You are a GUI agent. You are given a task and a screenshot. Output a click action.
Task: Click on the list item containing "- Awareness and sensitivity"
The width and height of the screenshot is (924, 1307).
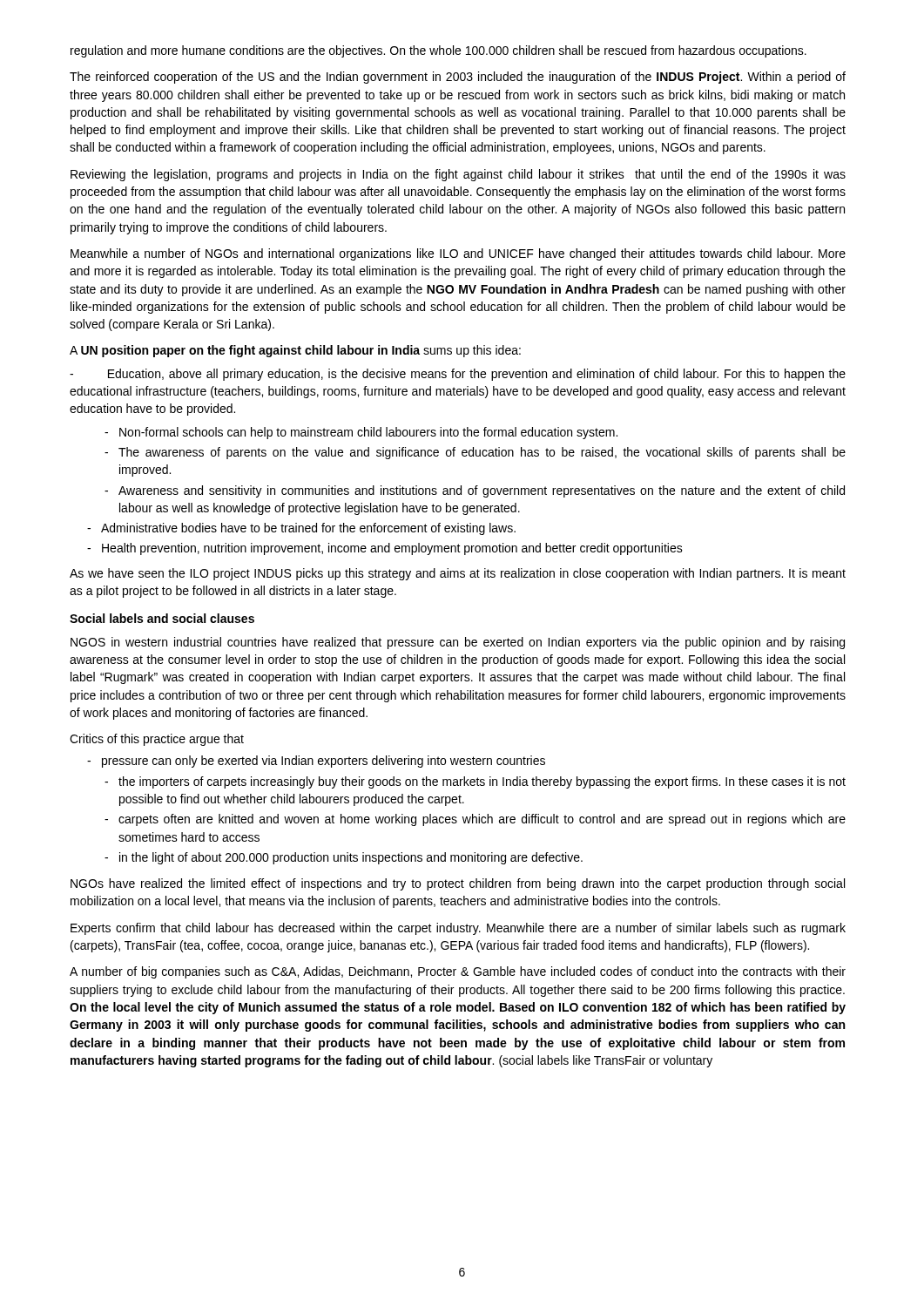click(475, 499)
